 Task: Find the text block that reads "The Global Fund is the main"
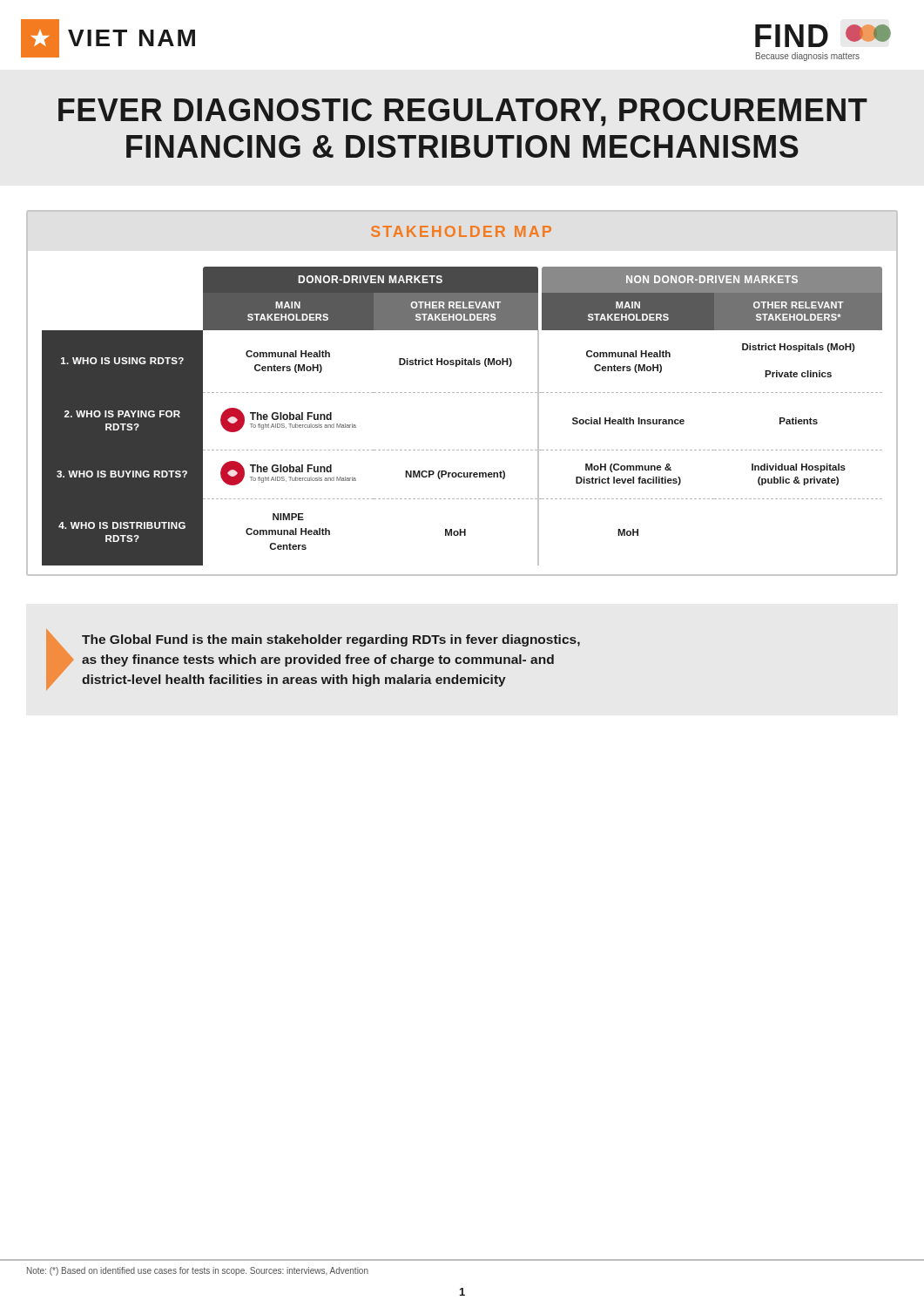pyautogui.click(x=308, y=659)
